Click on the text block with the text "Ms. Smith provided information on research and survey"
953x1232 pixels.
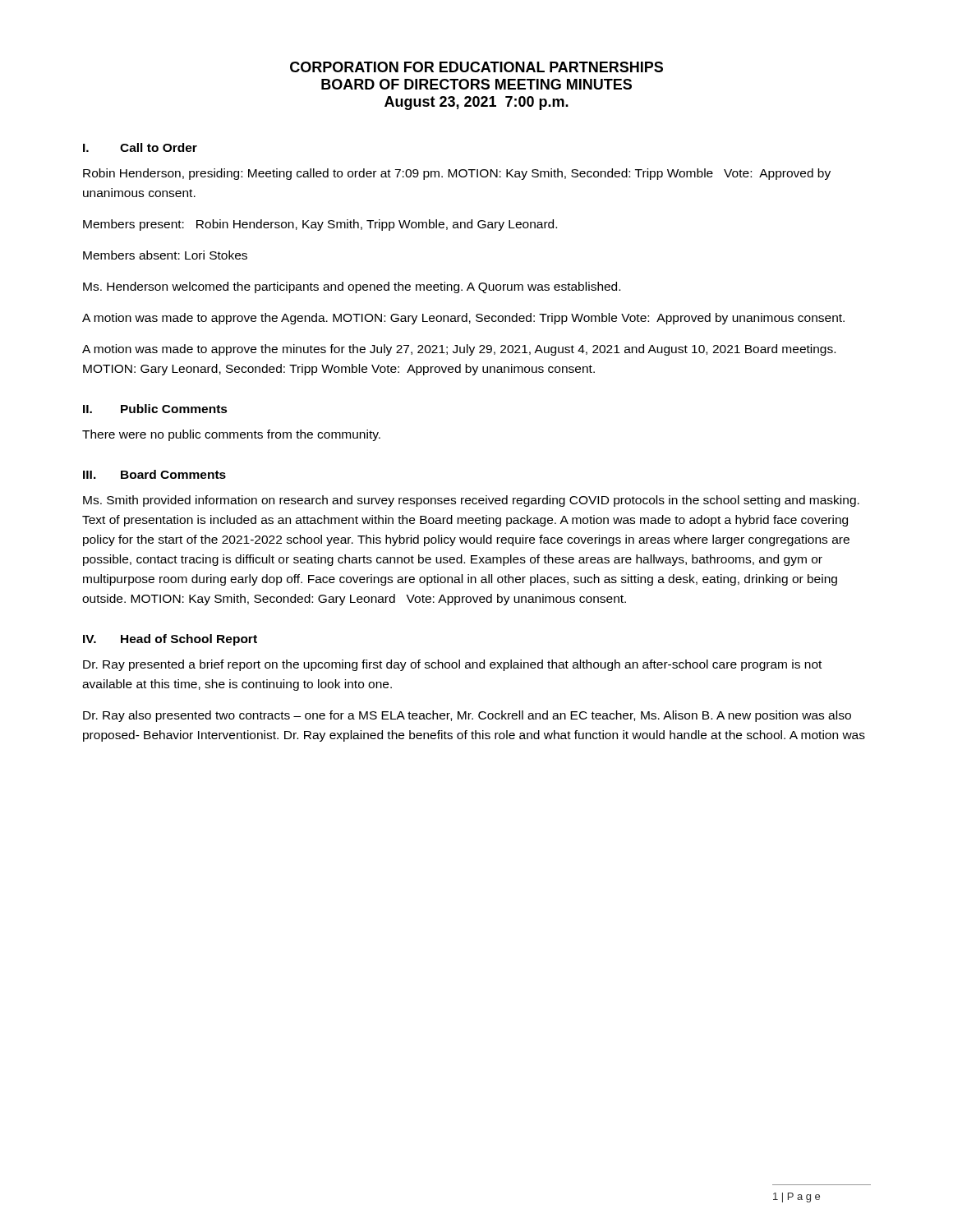[x=471, y=549]
